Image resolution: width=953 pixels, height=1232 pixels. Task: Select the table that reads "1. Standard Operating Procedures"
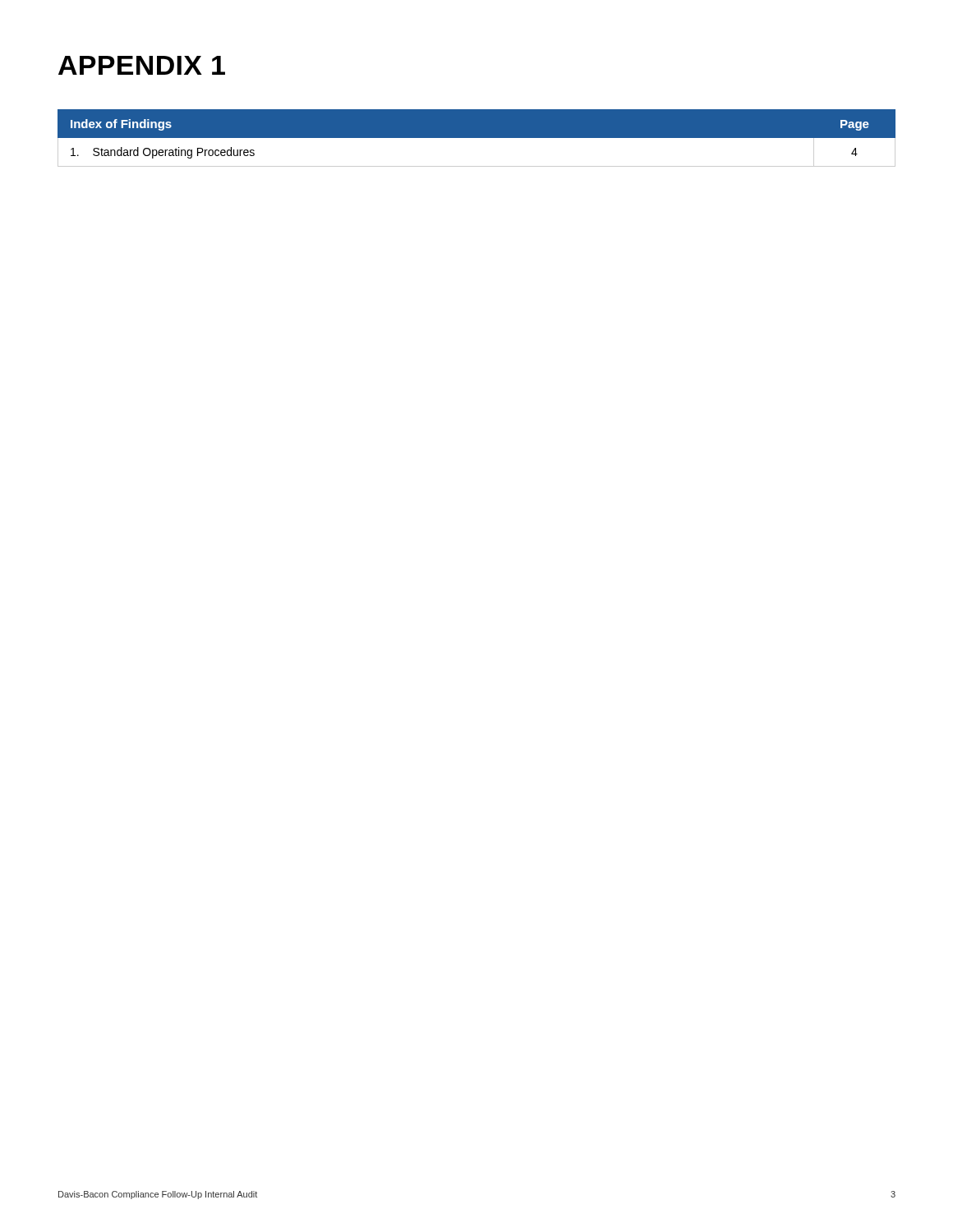click(476, 138)
